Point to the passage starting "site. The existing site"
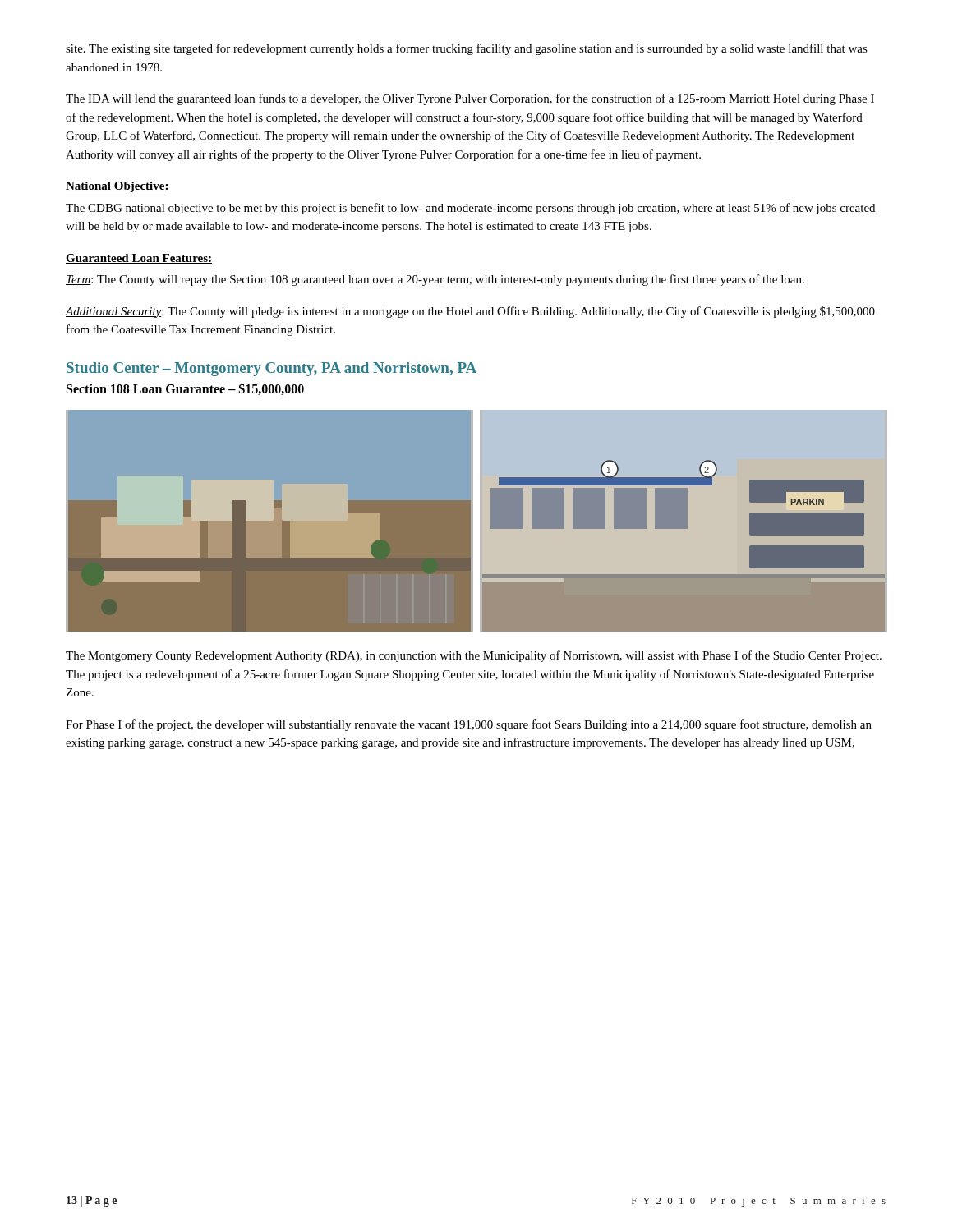953x1232 pixels. [x=467, y=58]
